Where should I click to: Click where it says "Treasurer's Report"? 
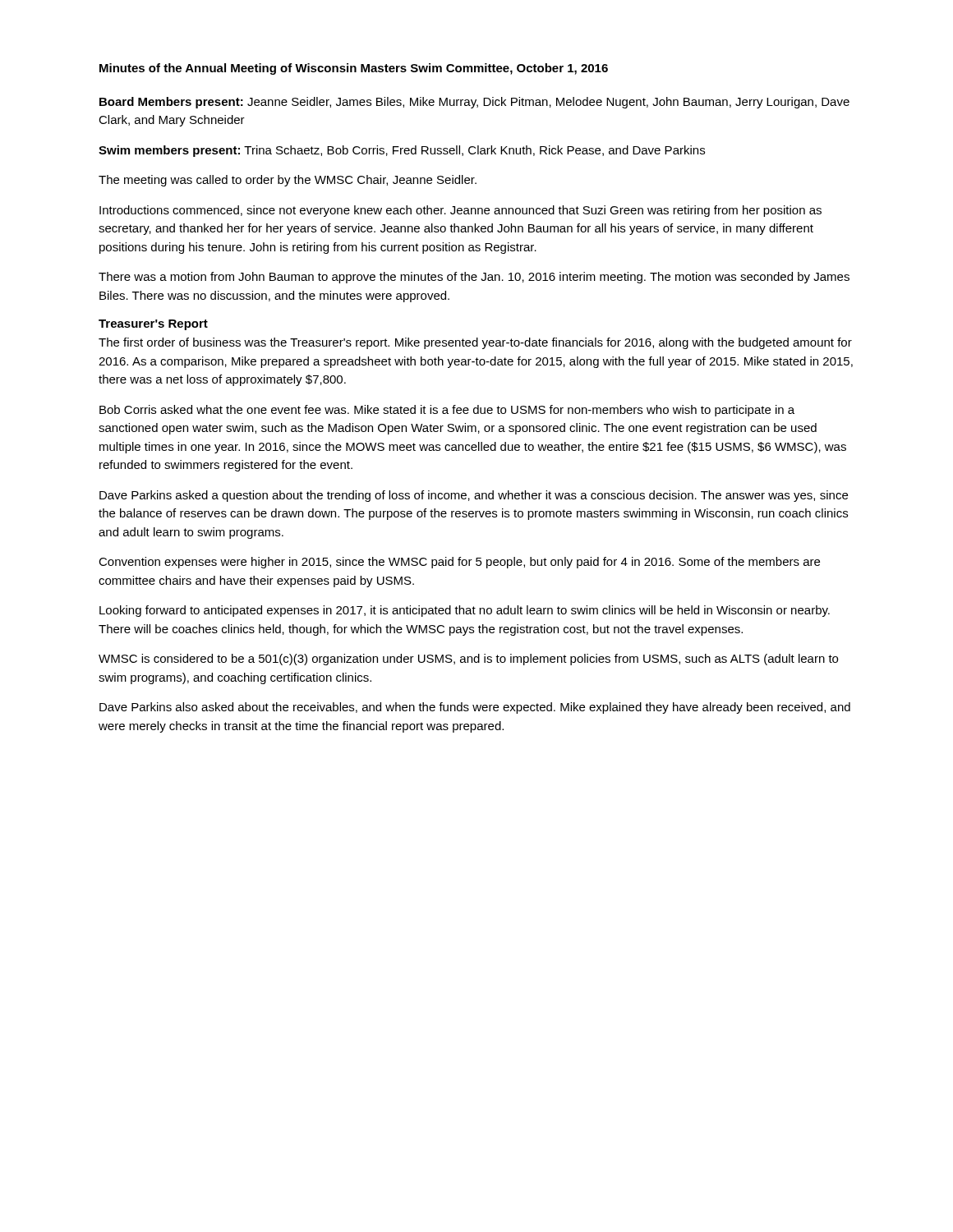tap(153, 323)
